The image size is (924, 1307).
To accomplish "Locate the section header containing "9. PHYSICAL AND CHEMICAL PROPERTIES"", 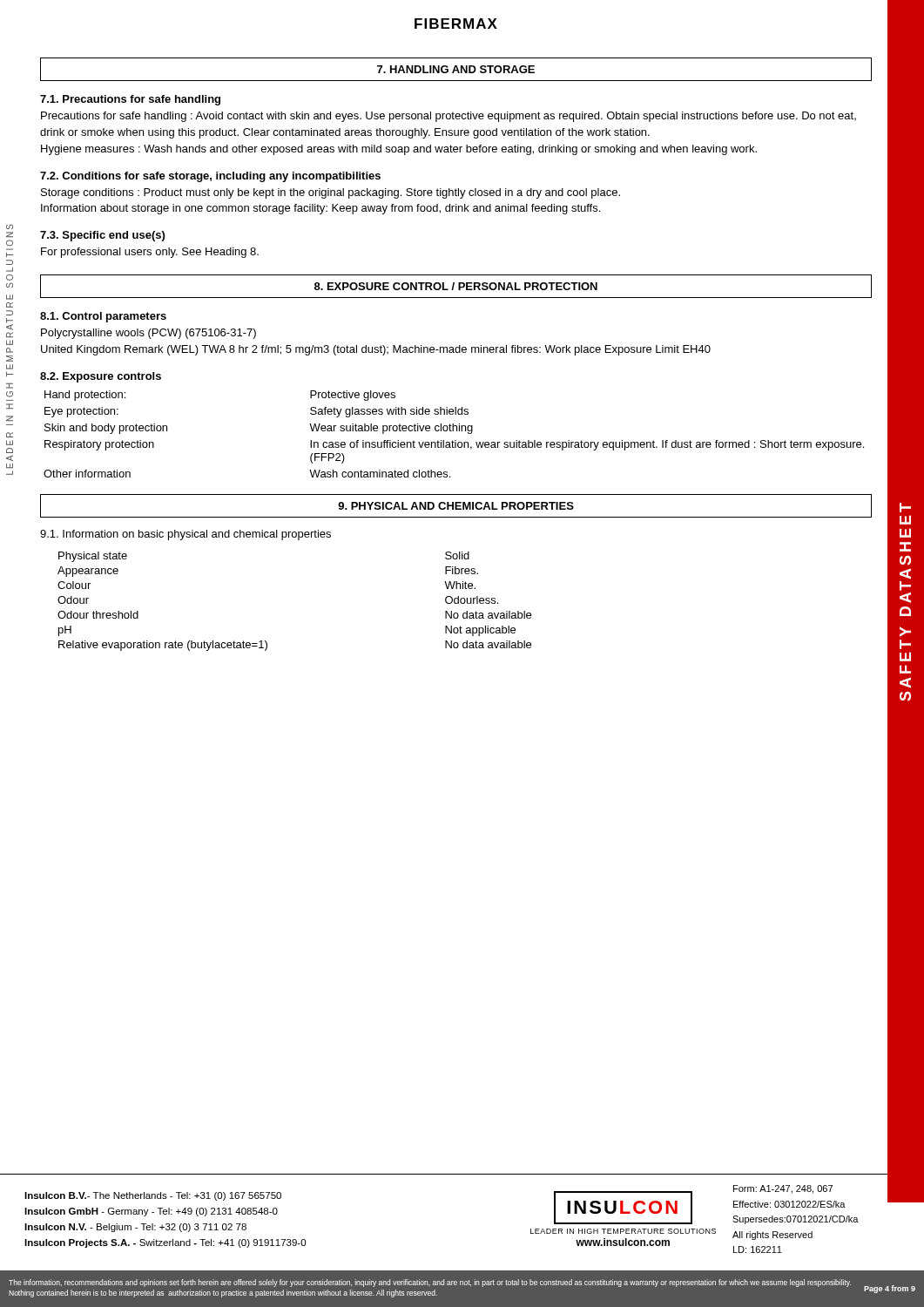I will pyautogui.click(x=456, y=506).
